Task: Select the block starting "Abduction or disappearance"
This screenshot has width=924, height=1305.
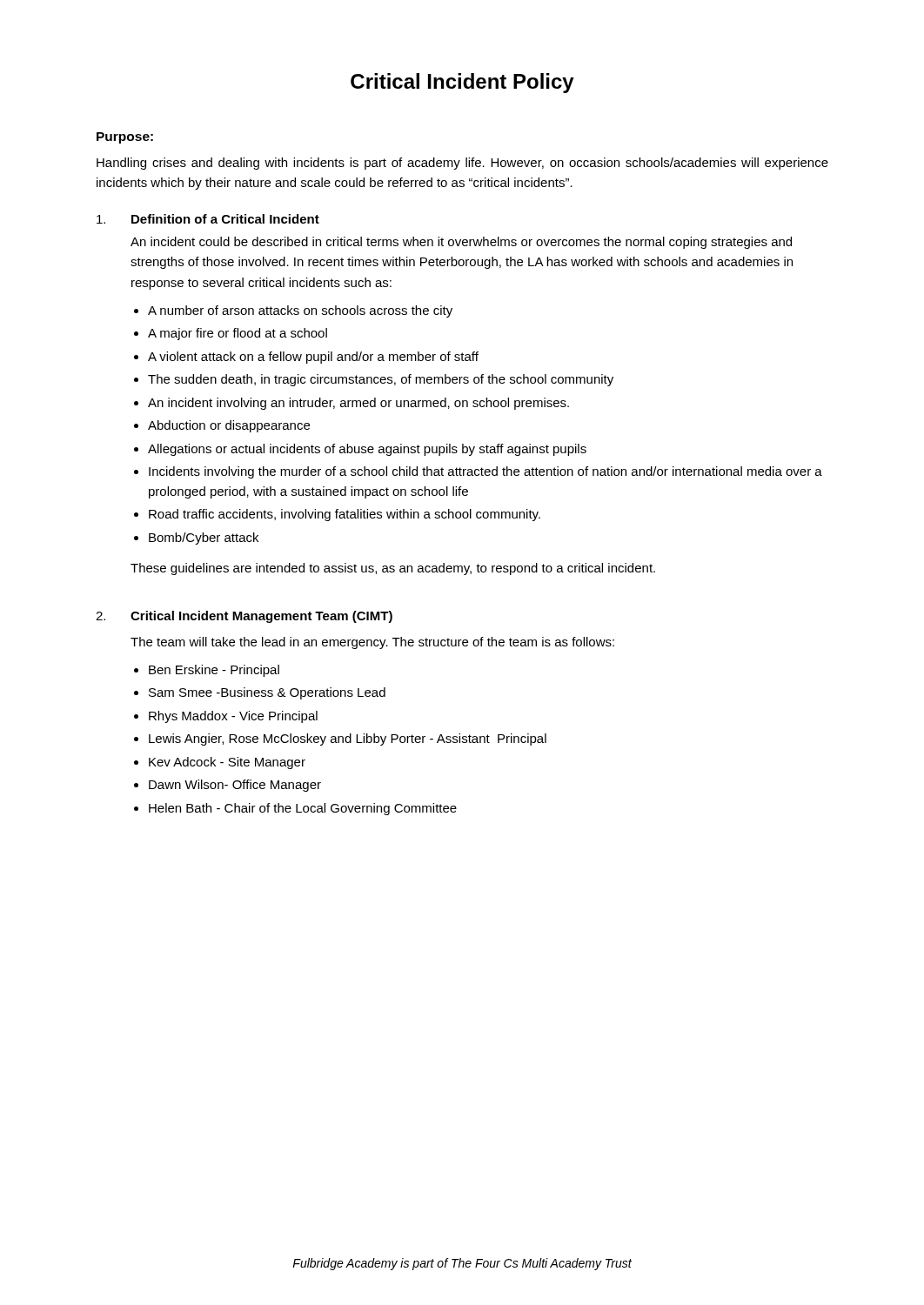Action: coord(229,425)
